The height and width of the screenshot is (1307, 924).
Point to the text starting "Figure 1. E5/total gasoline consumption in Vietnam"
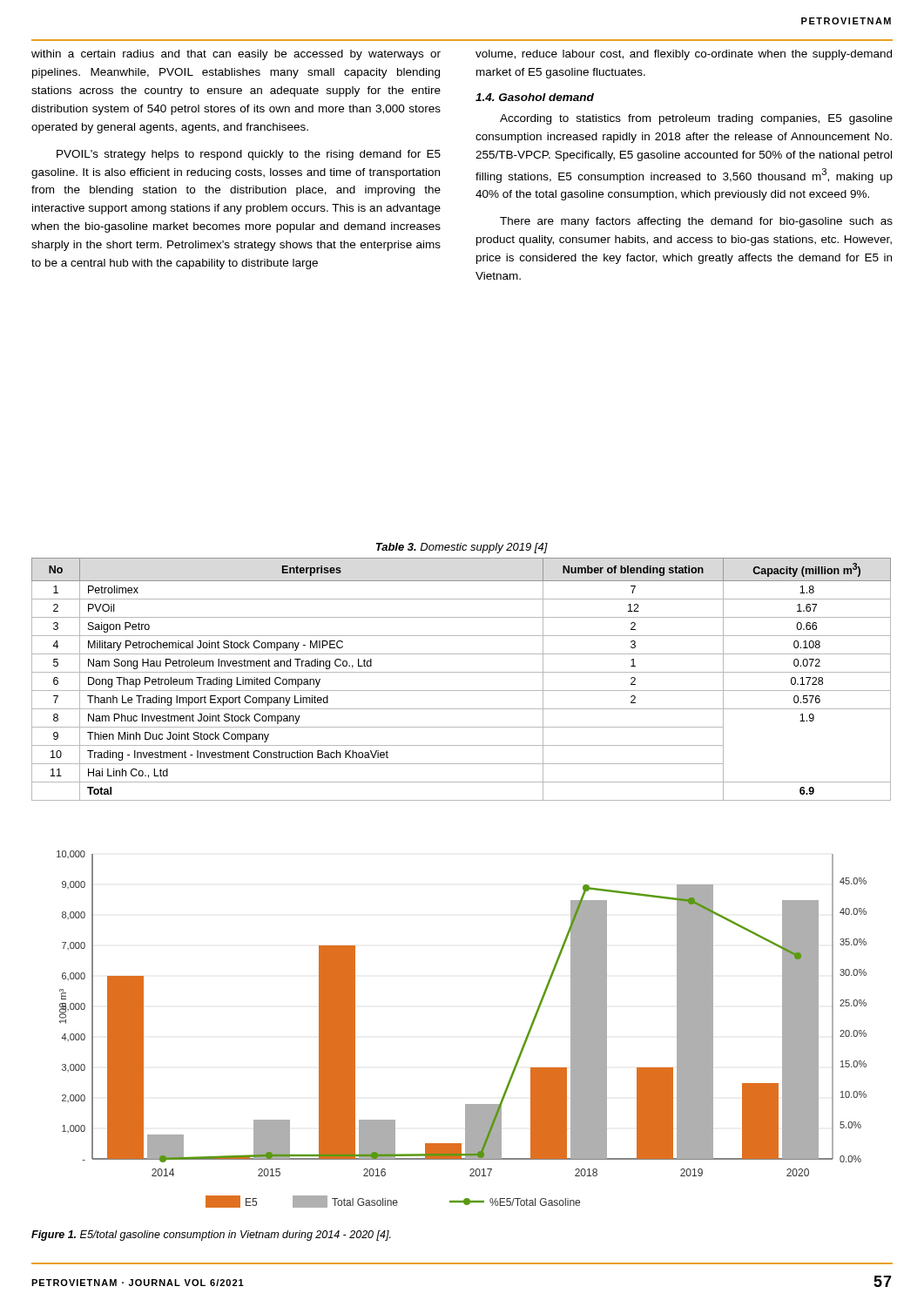pyautogui.click(x=212, y=1235)
